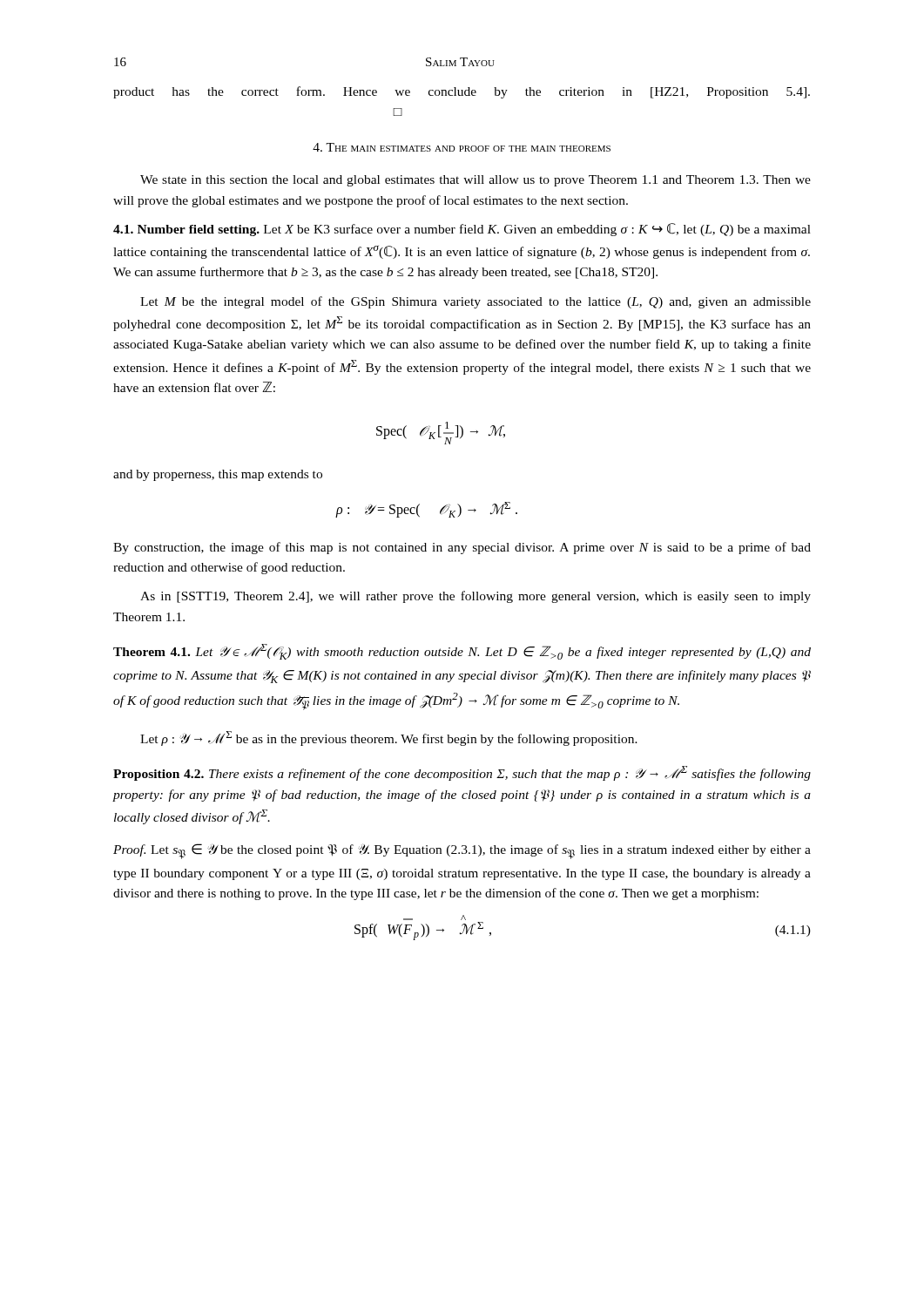Select the text starting "Proof. Let s𝔓 ∈"
This screenshot has height=1307, width=924.
(x=462, y=871)
